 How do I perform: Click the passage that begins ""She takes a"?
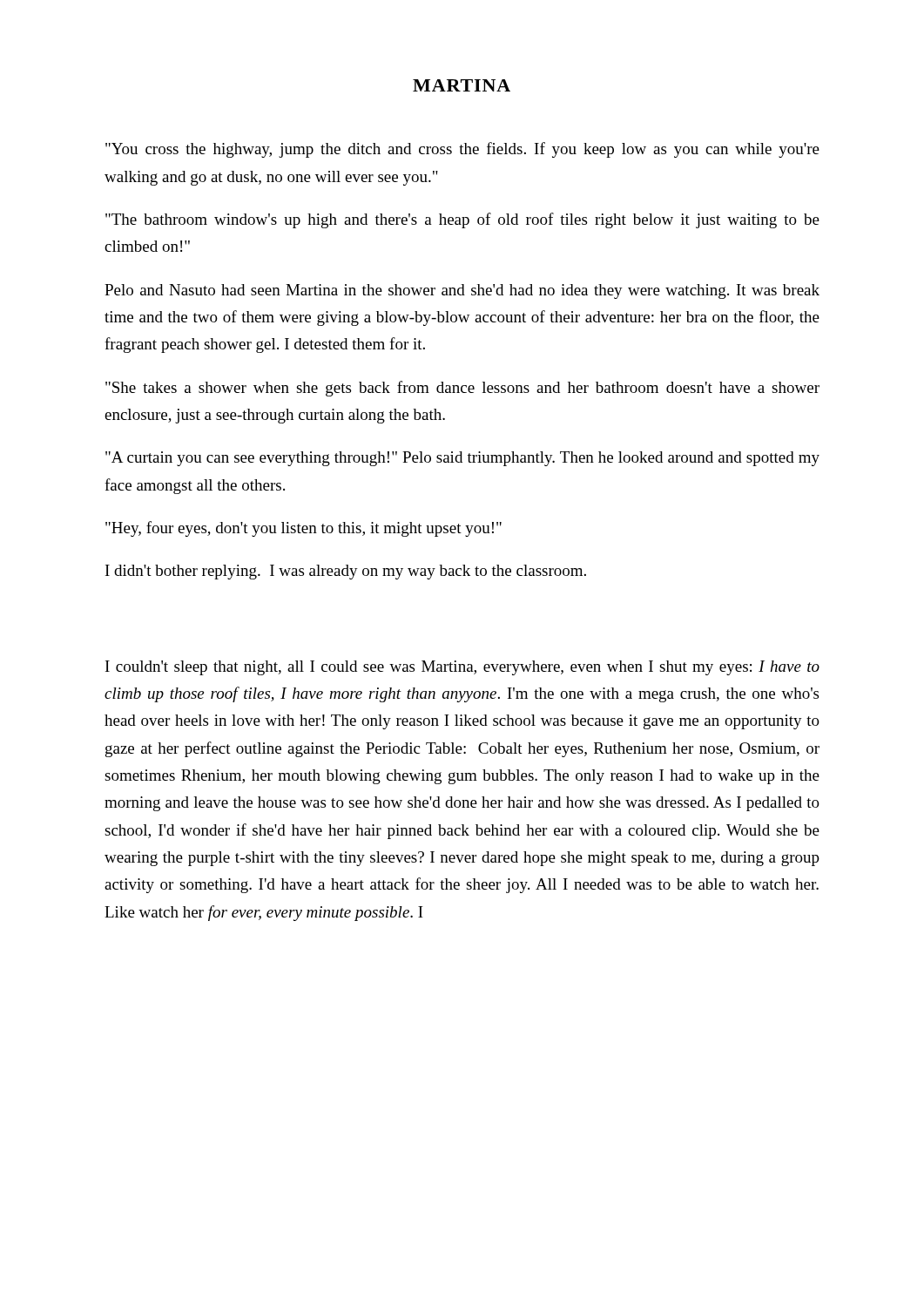tap(462, 401)
